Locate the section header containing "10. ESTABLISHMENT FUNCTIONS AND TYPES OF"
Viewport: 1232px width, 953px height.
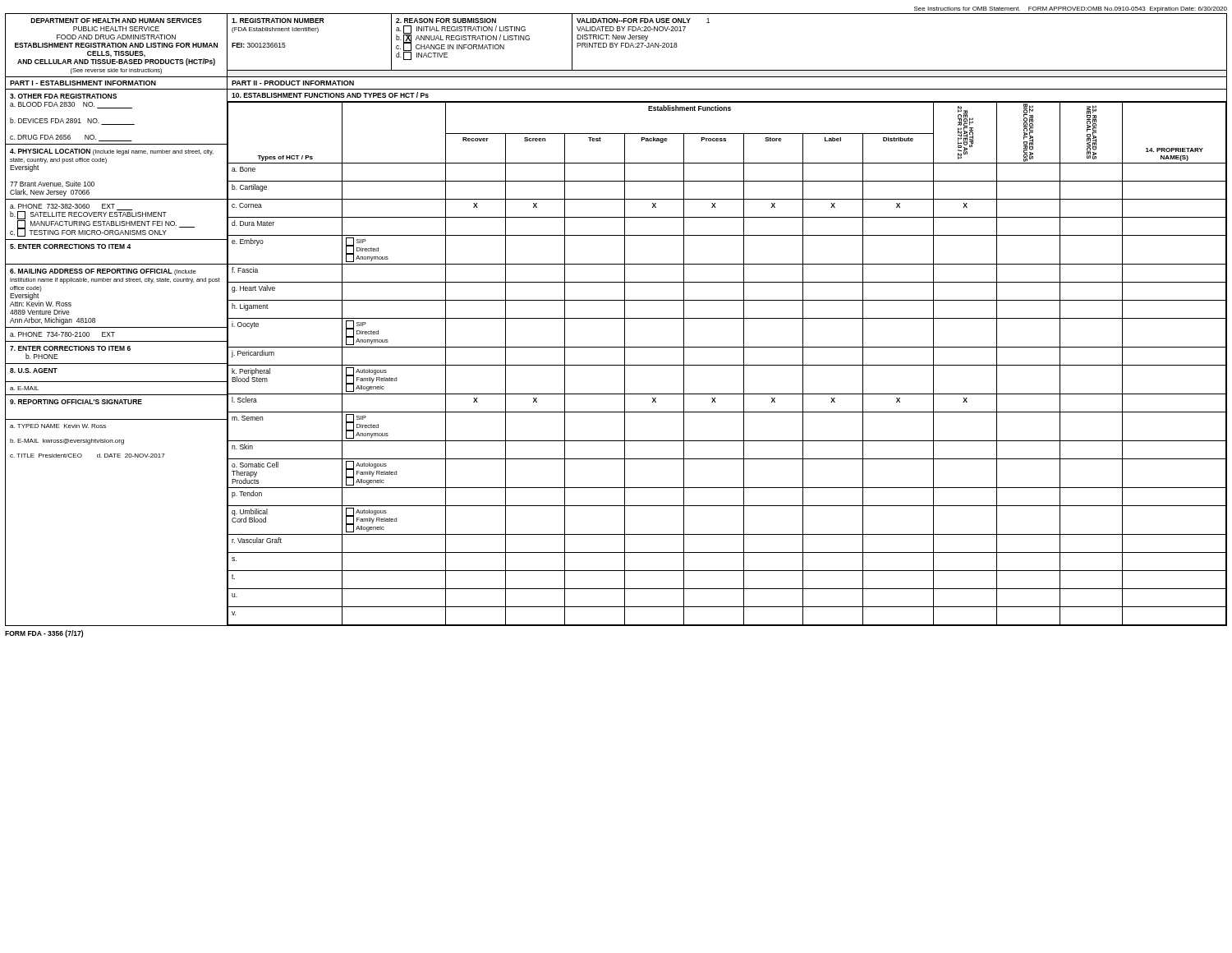pos(330,95)
